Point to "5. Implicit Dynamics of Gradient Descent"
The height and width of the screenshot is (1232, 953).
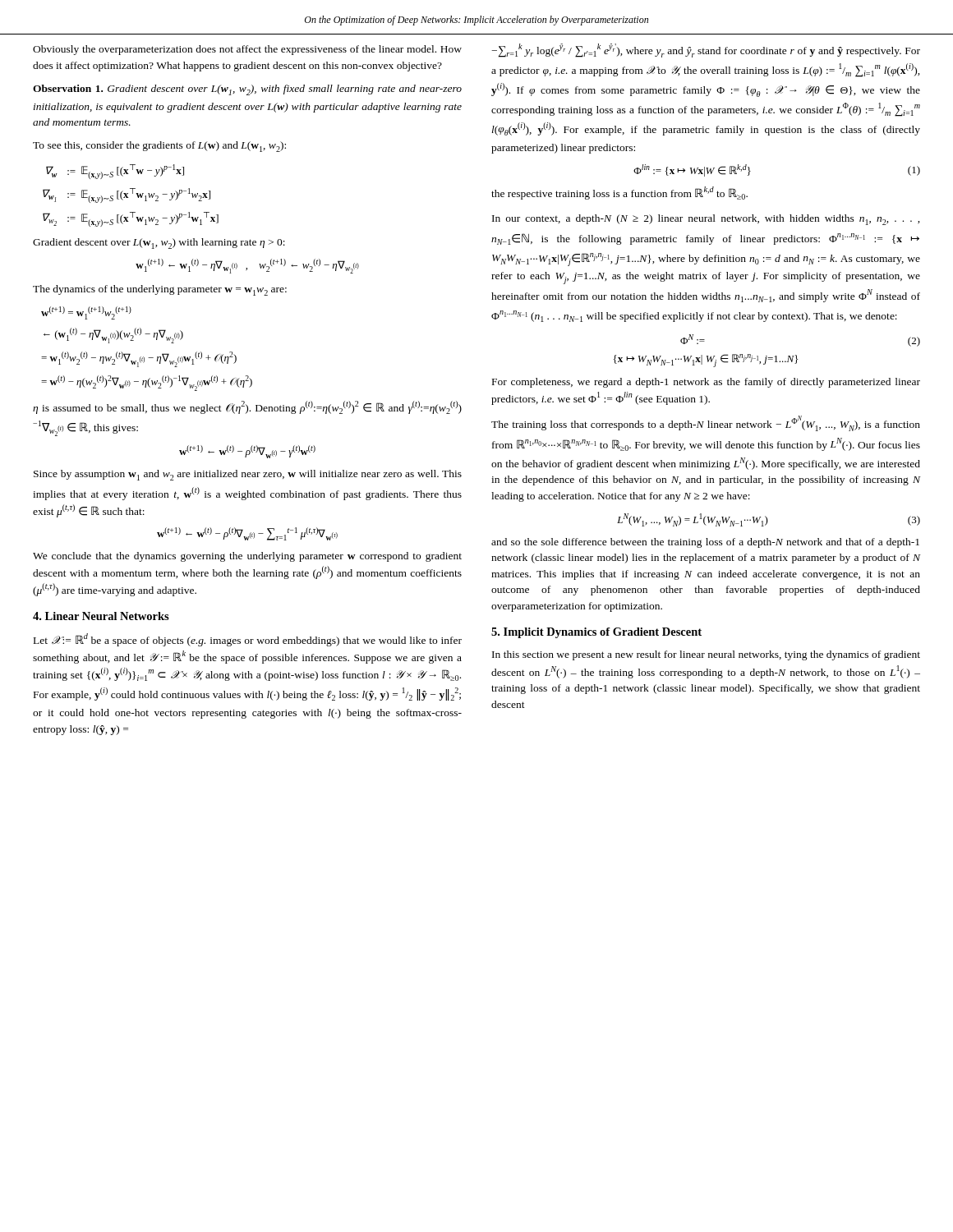(596, 632)
